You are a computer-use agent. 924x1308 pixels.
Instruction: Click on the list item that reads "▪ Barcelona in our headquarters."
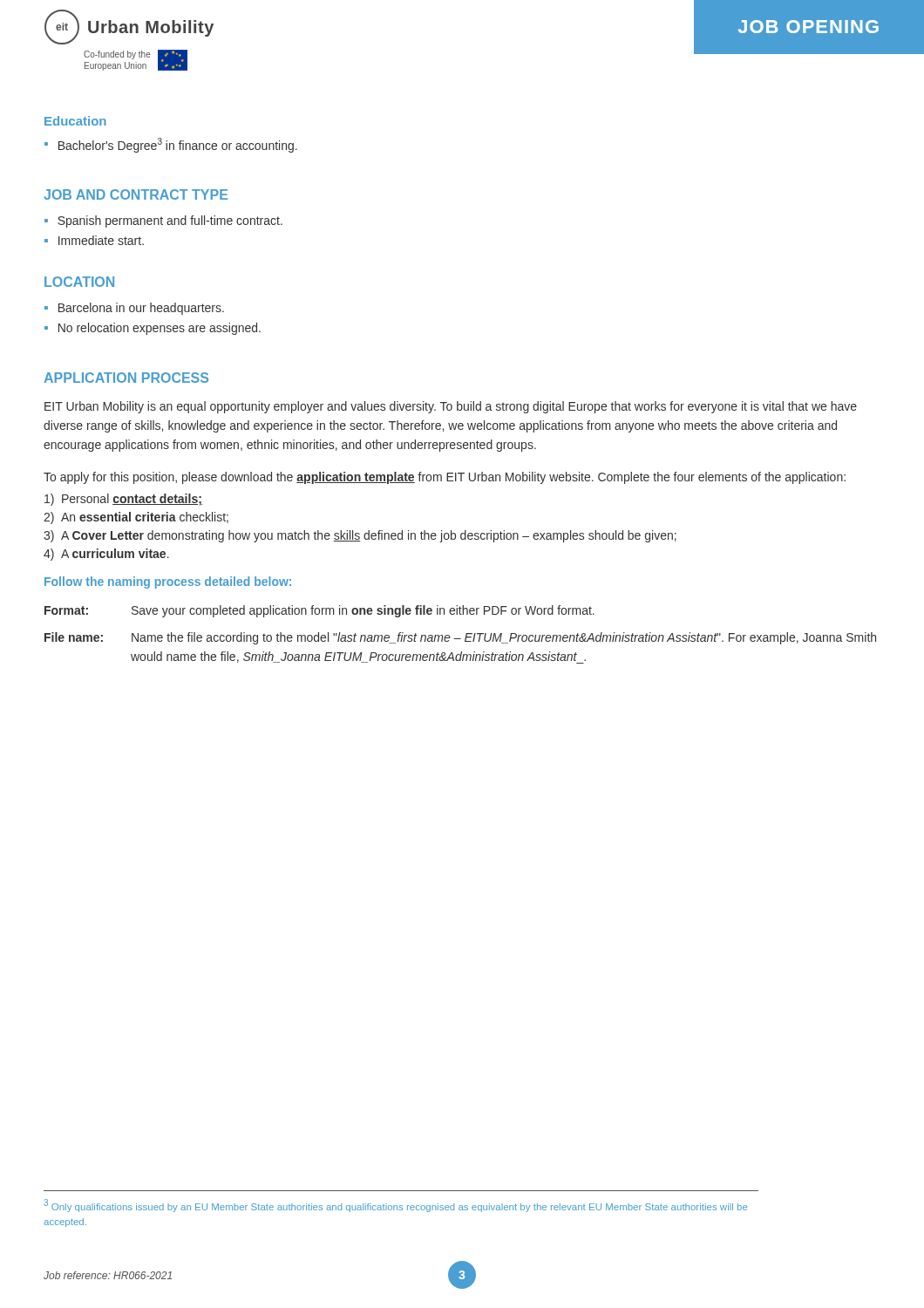134,308
